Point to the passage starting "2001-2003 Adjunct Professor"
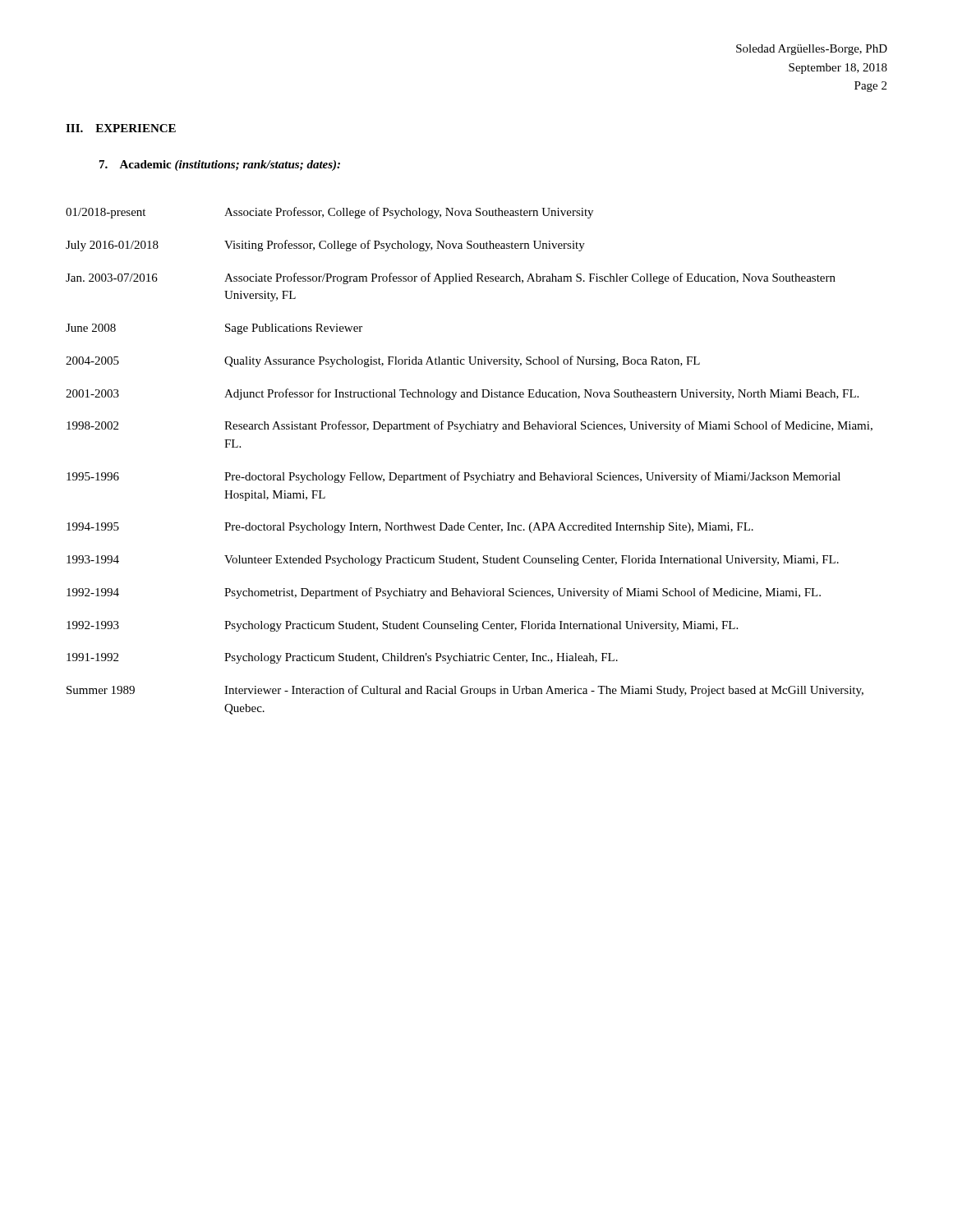Viewport: 953px width, 1232px height. coord(476,394)
